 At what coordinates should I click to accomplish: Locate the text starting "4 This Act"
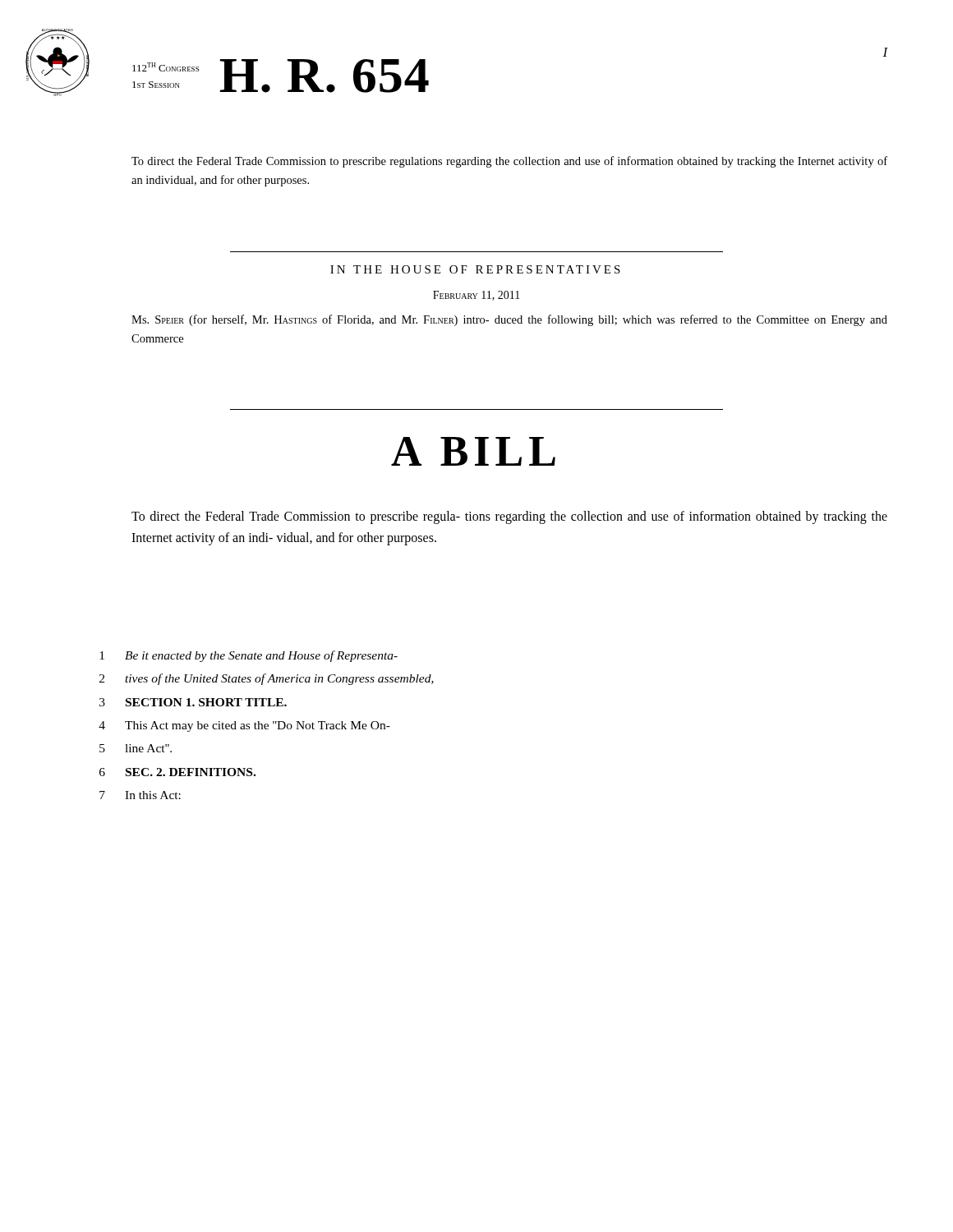[x=244, y=726]
